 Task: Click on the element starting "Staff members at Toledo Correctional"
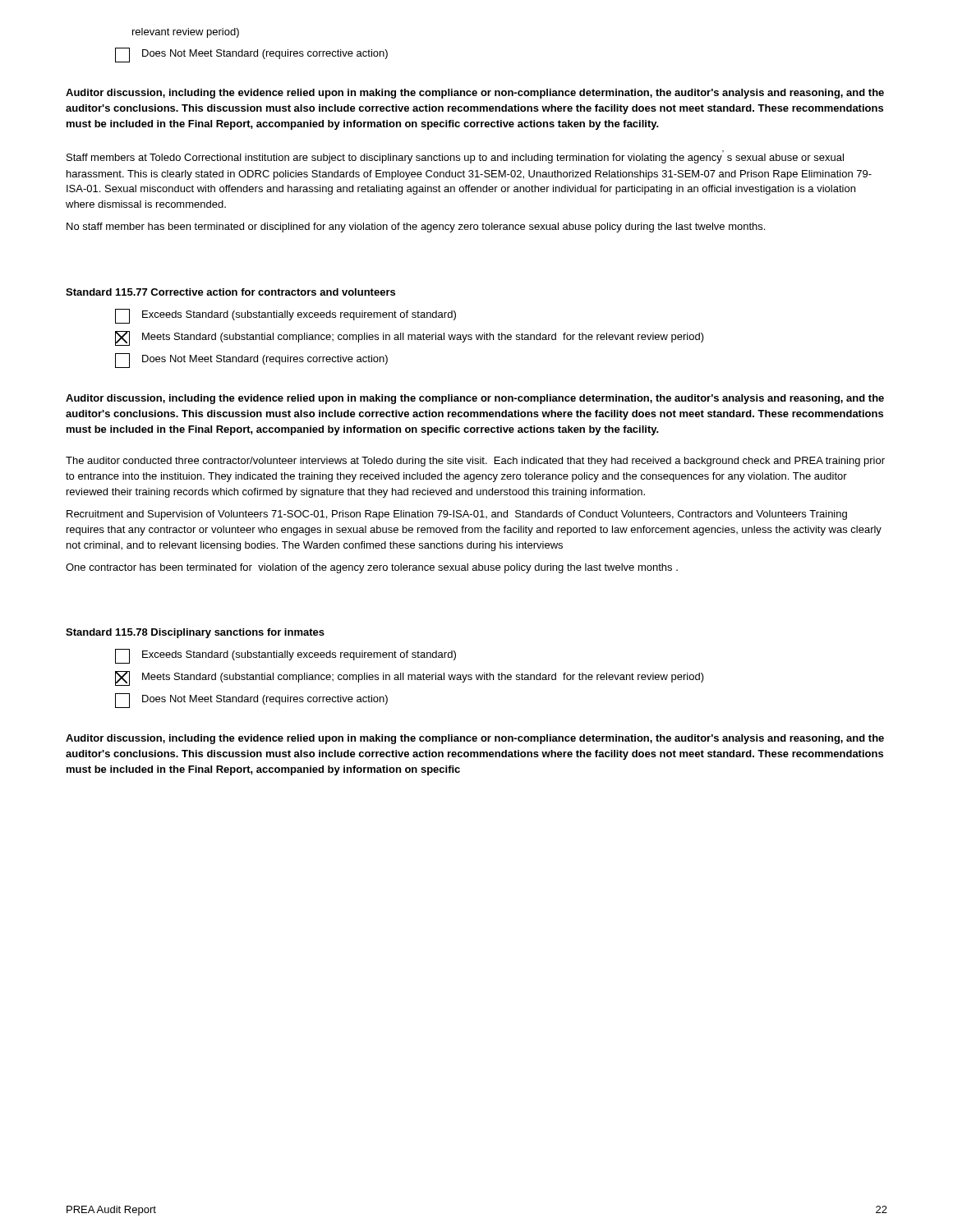tap(469, 180)
